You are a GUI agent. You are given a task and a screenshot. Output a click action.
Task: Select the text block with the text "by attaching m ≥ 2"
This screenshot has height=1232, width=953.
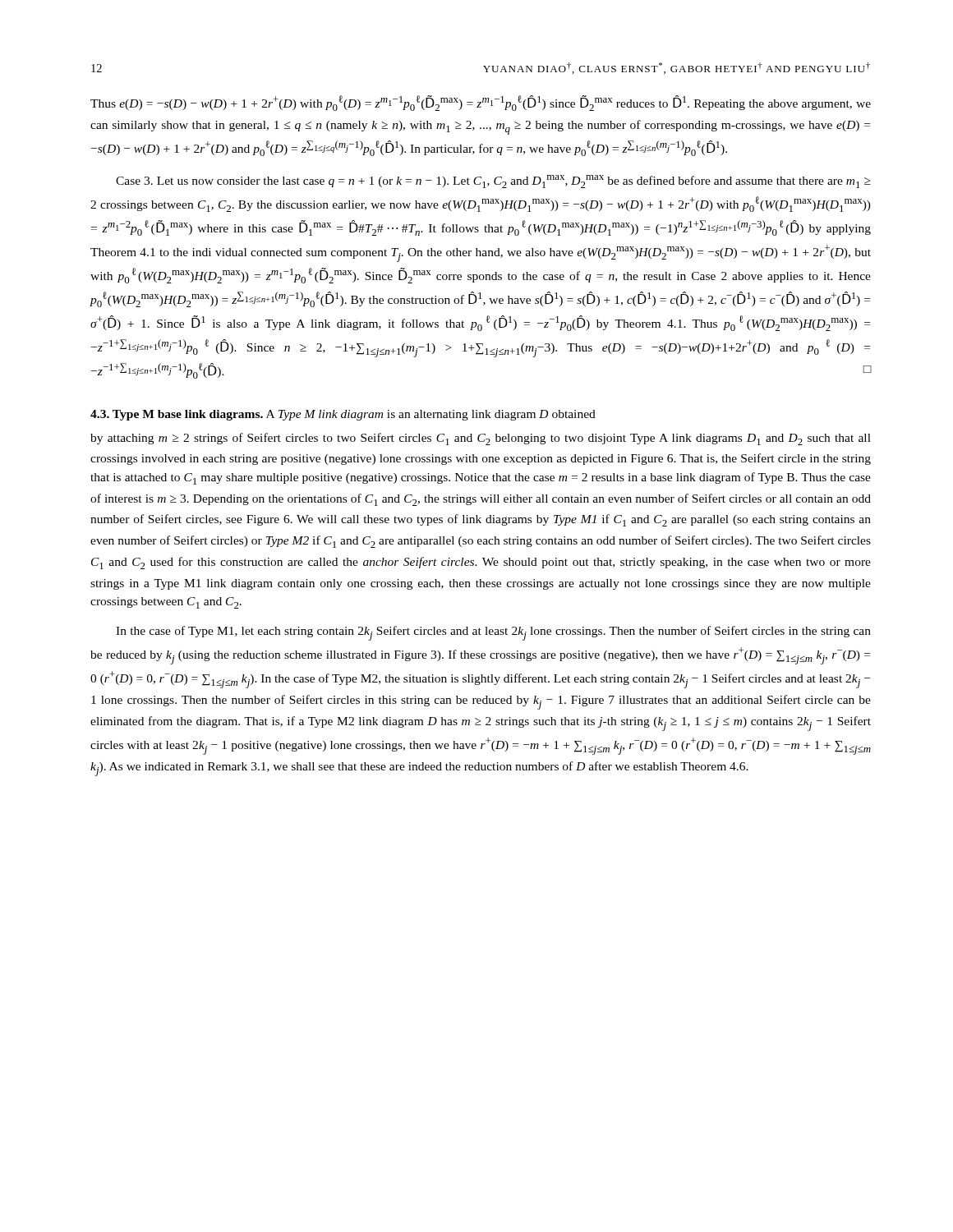click(x=481, y=521)
